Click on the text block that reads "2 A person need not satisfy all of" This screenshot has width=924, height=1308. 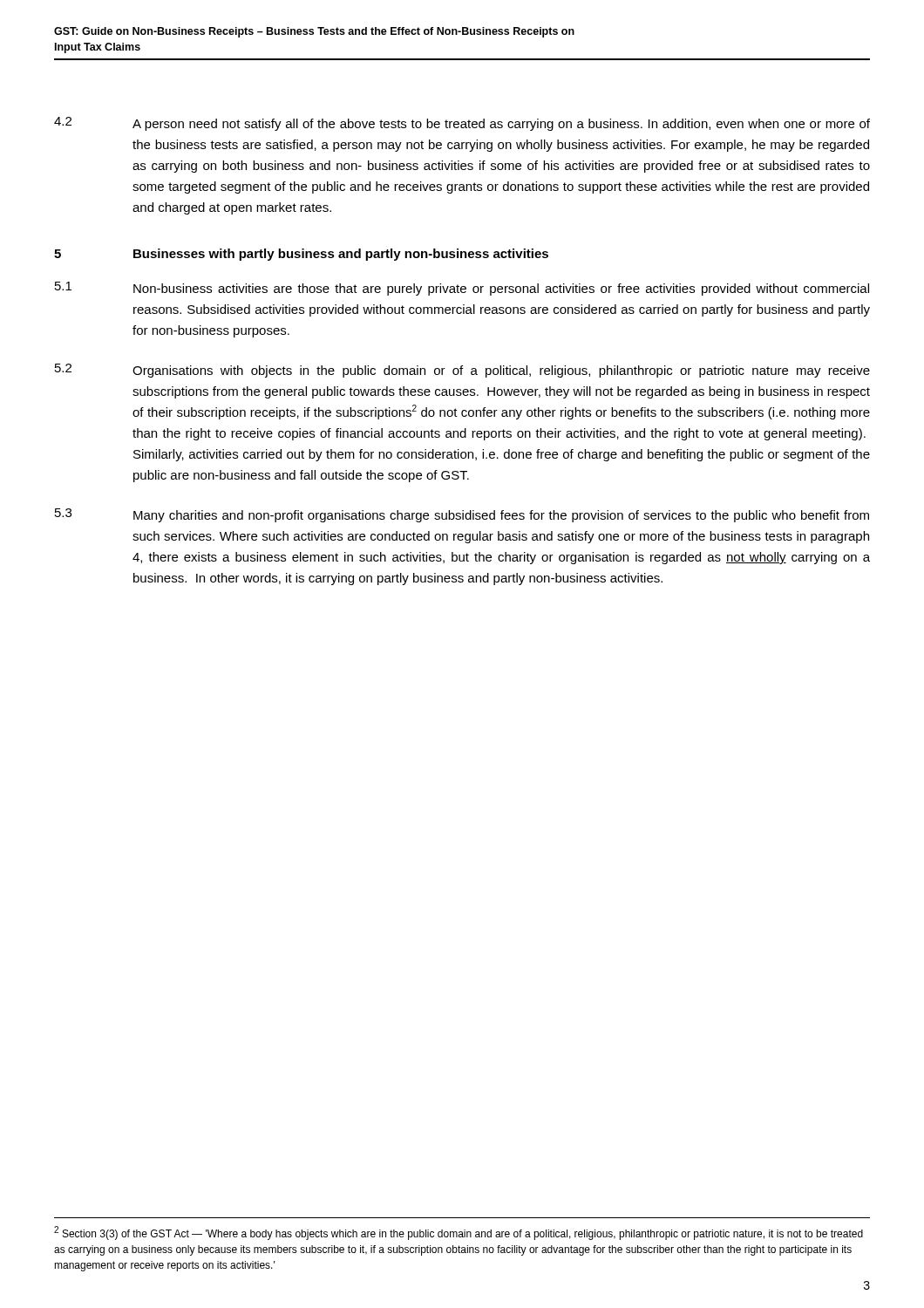click(x=462, y=166)
